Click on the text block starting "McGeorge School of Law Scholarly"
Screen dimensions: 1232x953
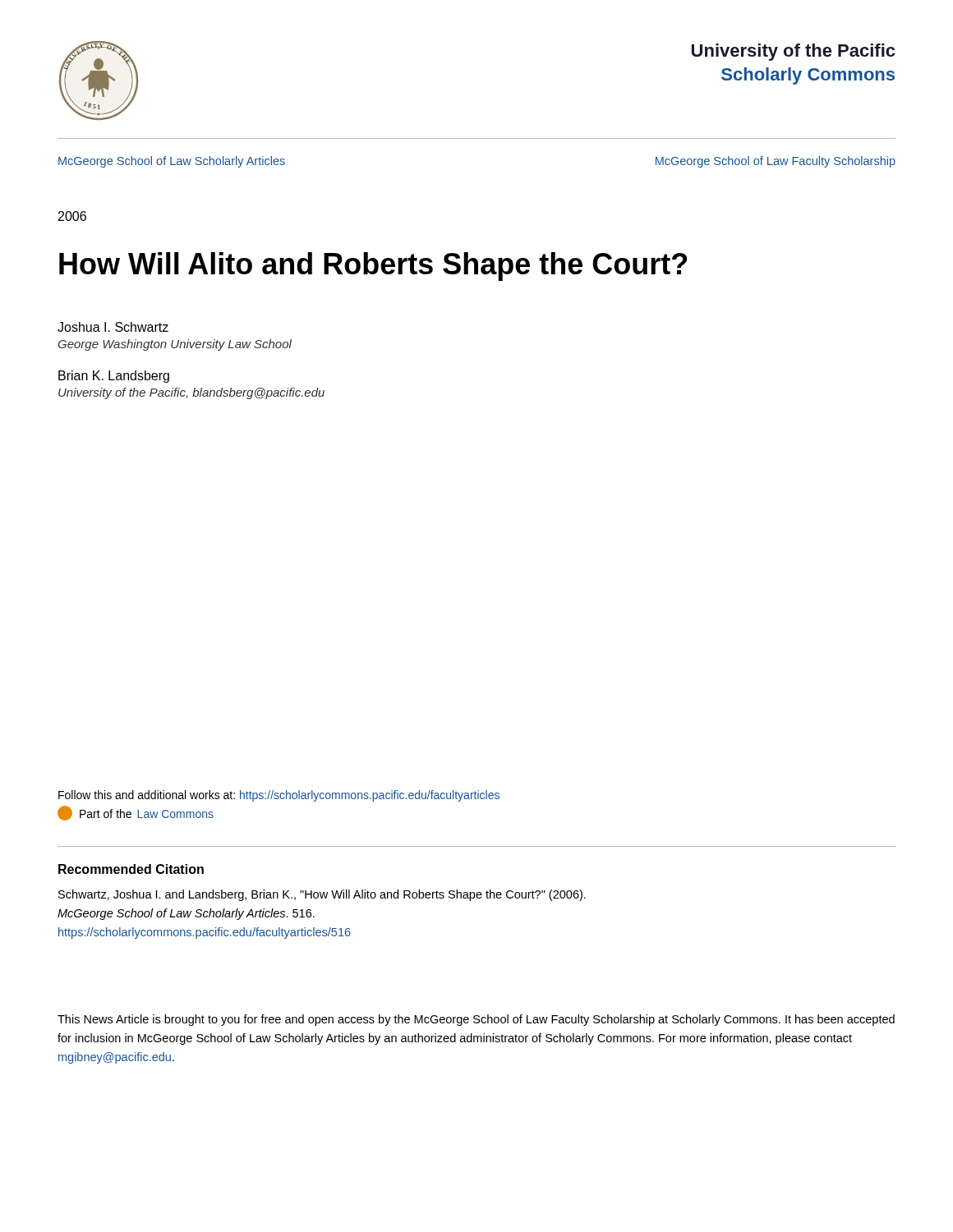click(171, 161)
